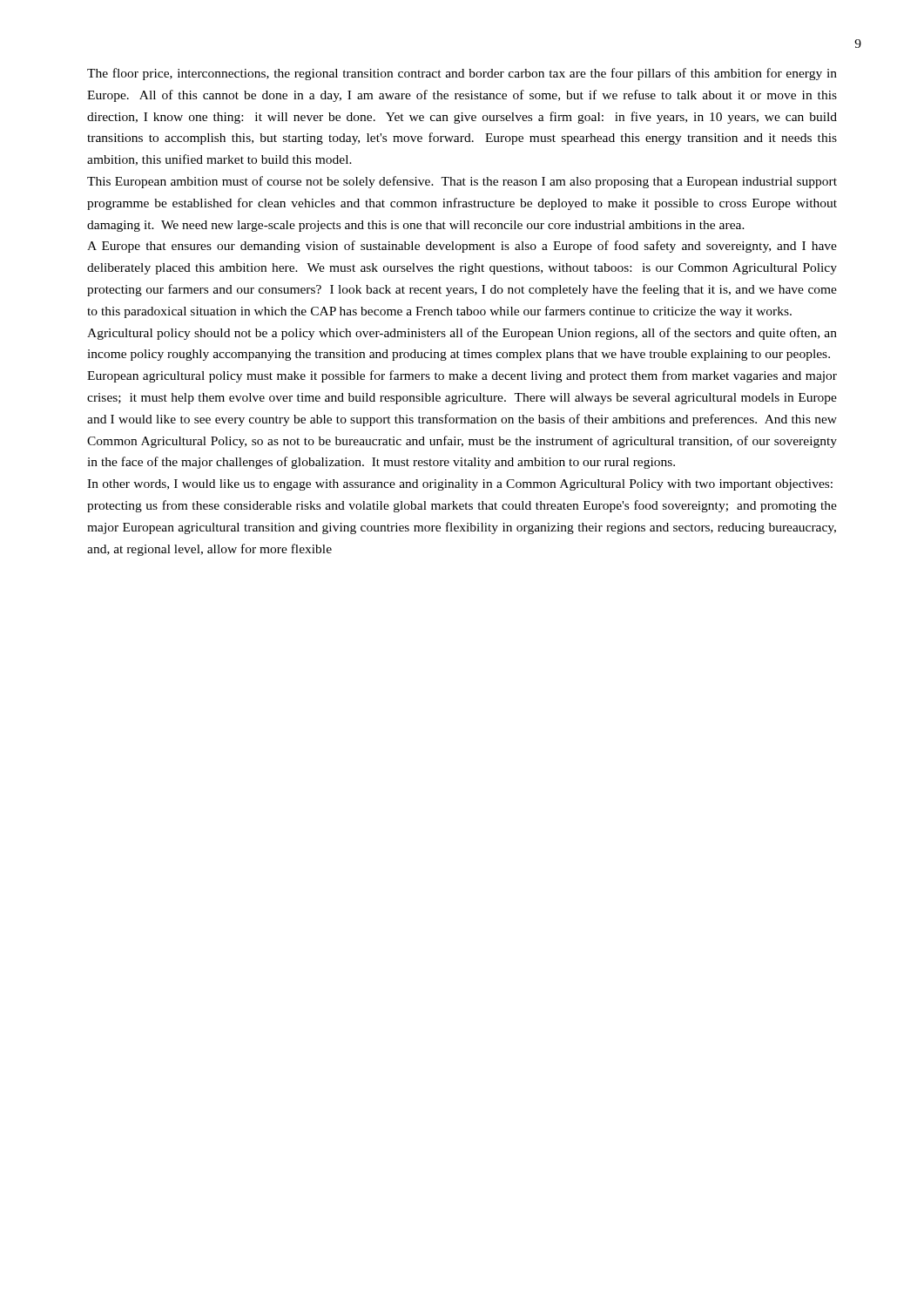Navigate to the block starting "A Europe that ensures our"
Image resolution: width=924 pixels, height=1307 pixels.
click(462, 278)
